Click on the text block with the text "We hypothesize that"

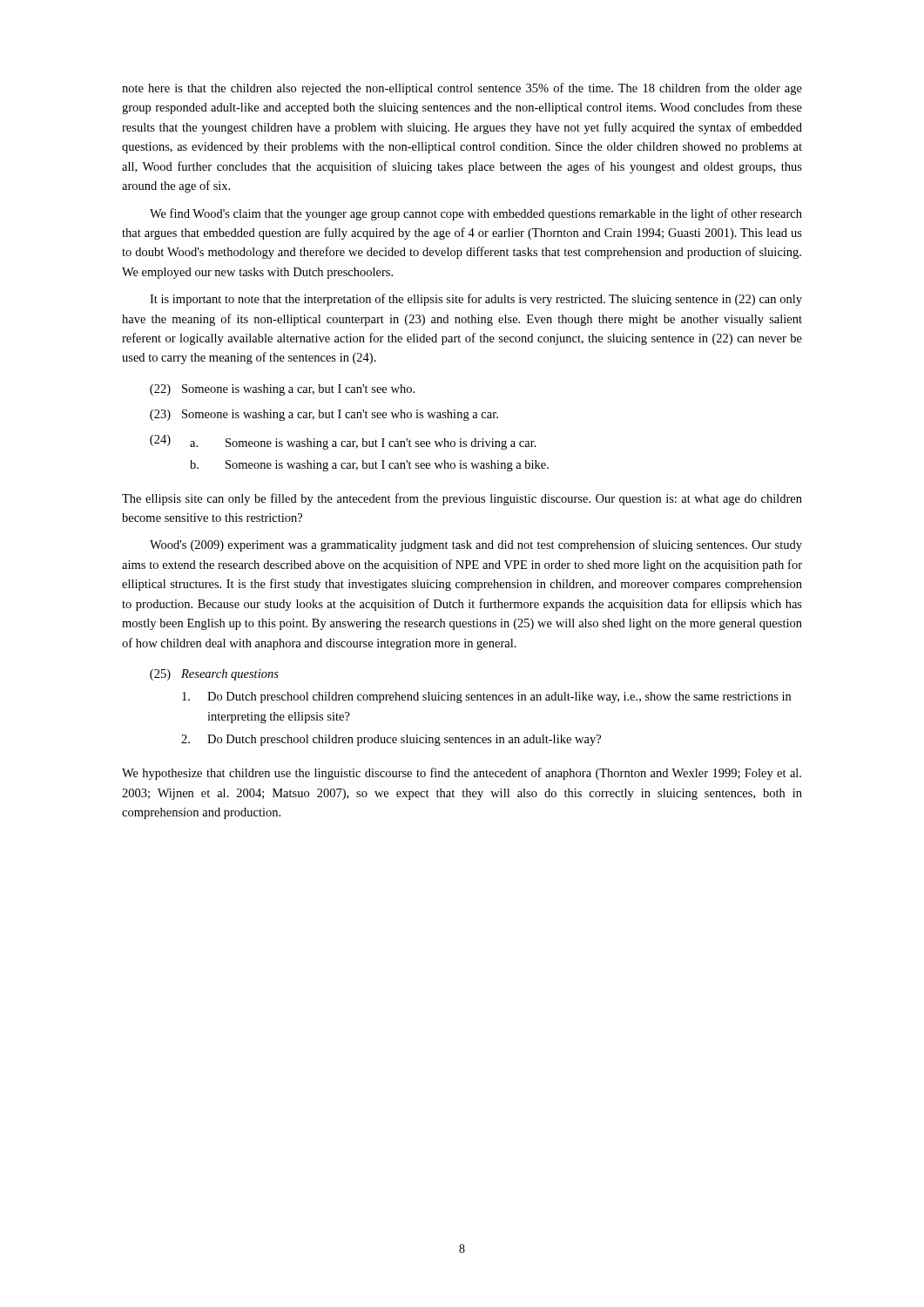point(462,793)
